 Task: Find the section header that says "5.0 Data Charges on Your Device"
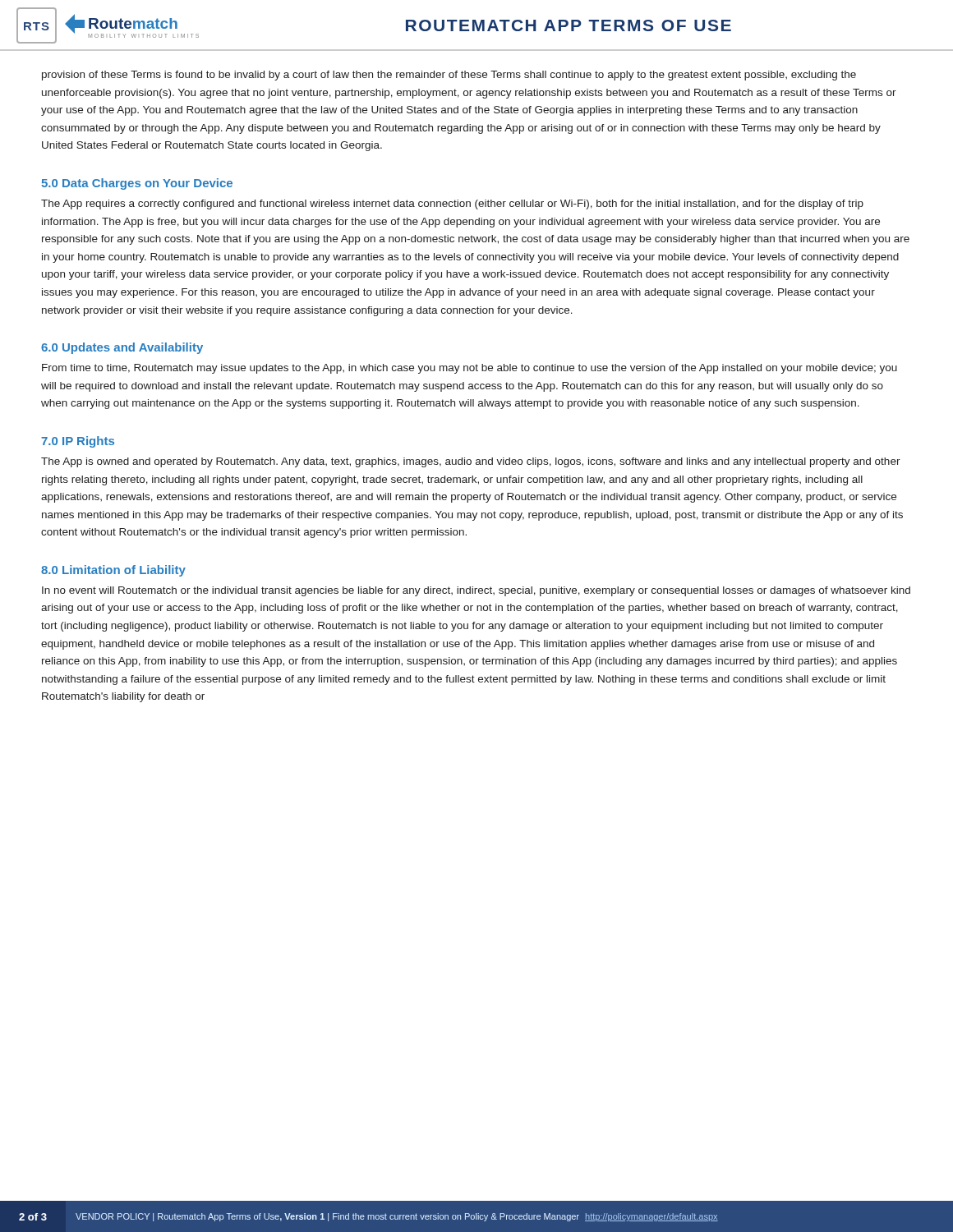[137, 183]
